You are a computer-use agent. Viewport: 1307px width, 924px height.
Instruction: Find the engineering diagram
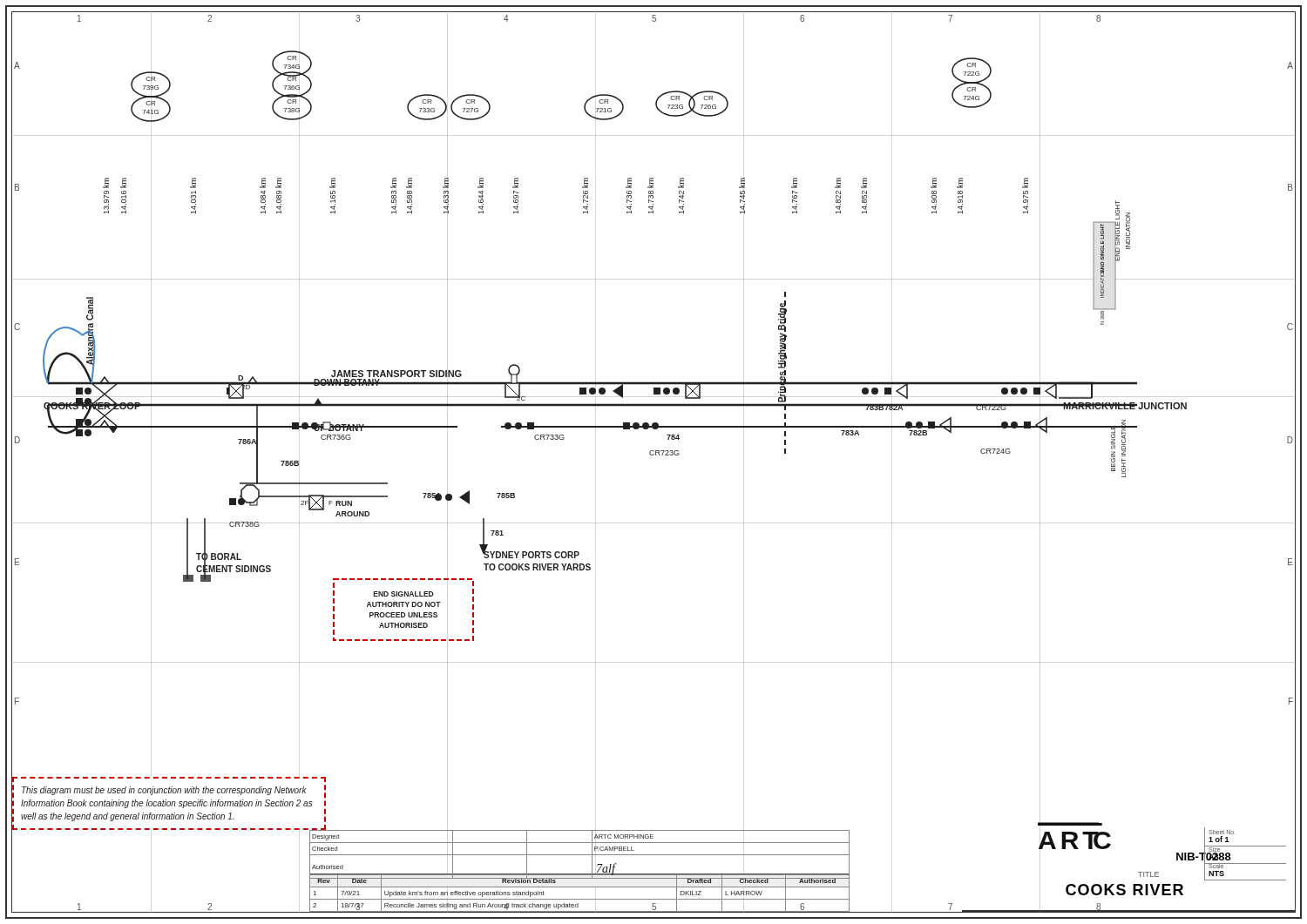pyautogui.click(x=654, y=425)
